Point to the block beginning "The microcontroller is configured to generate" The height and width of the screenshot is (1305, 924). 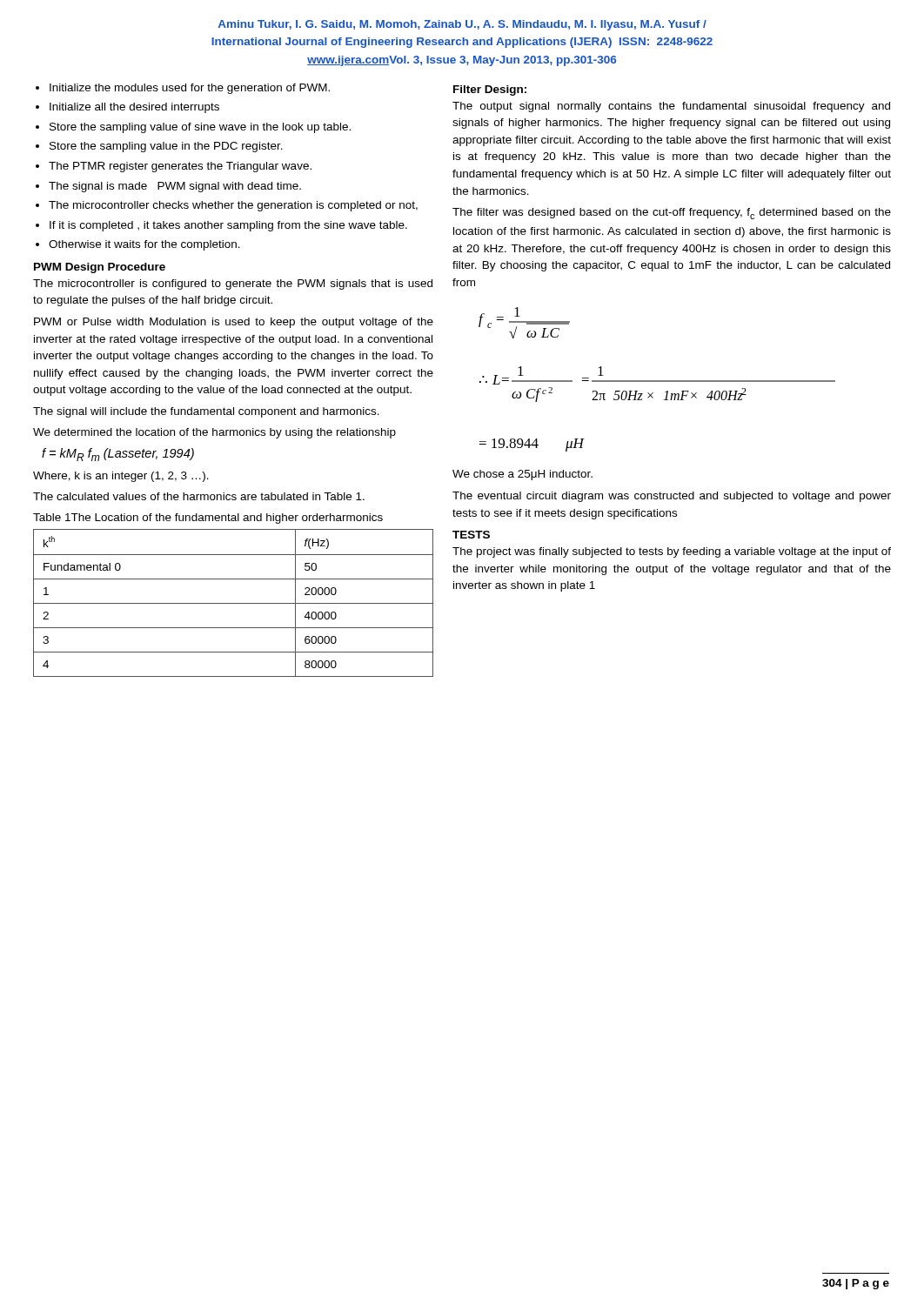pos(233,292)
